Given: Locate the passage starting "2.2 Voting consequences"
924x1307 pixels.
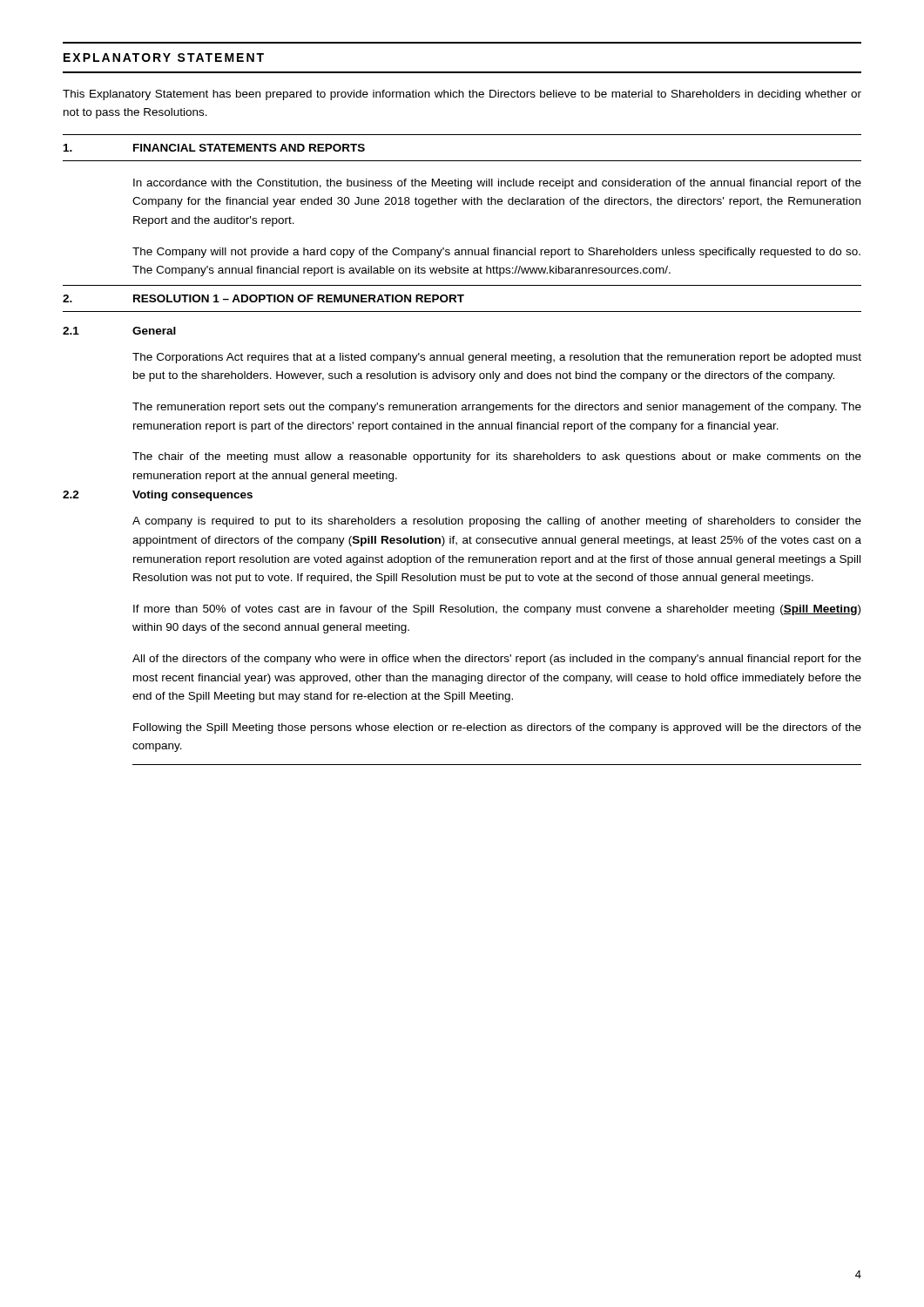Looking at the screenshot, I should (x=158, y=495).
